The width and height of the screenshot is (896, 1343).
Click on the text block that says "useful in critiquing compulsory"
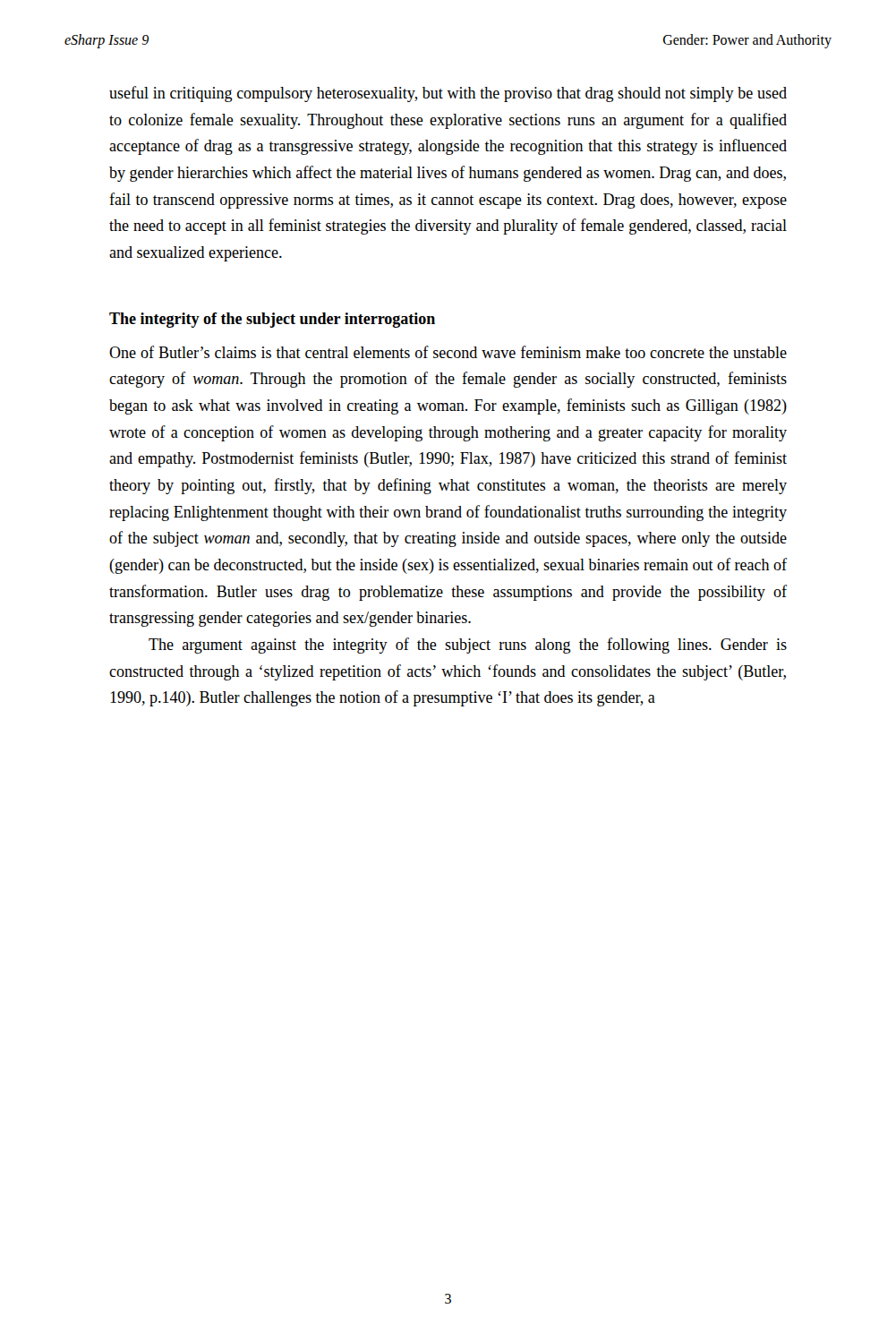[448, 174]
